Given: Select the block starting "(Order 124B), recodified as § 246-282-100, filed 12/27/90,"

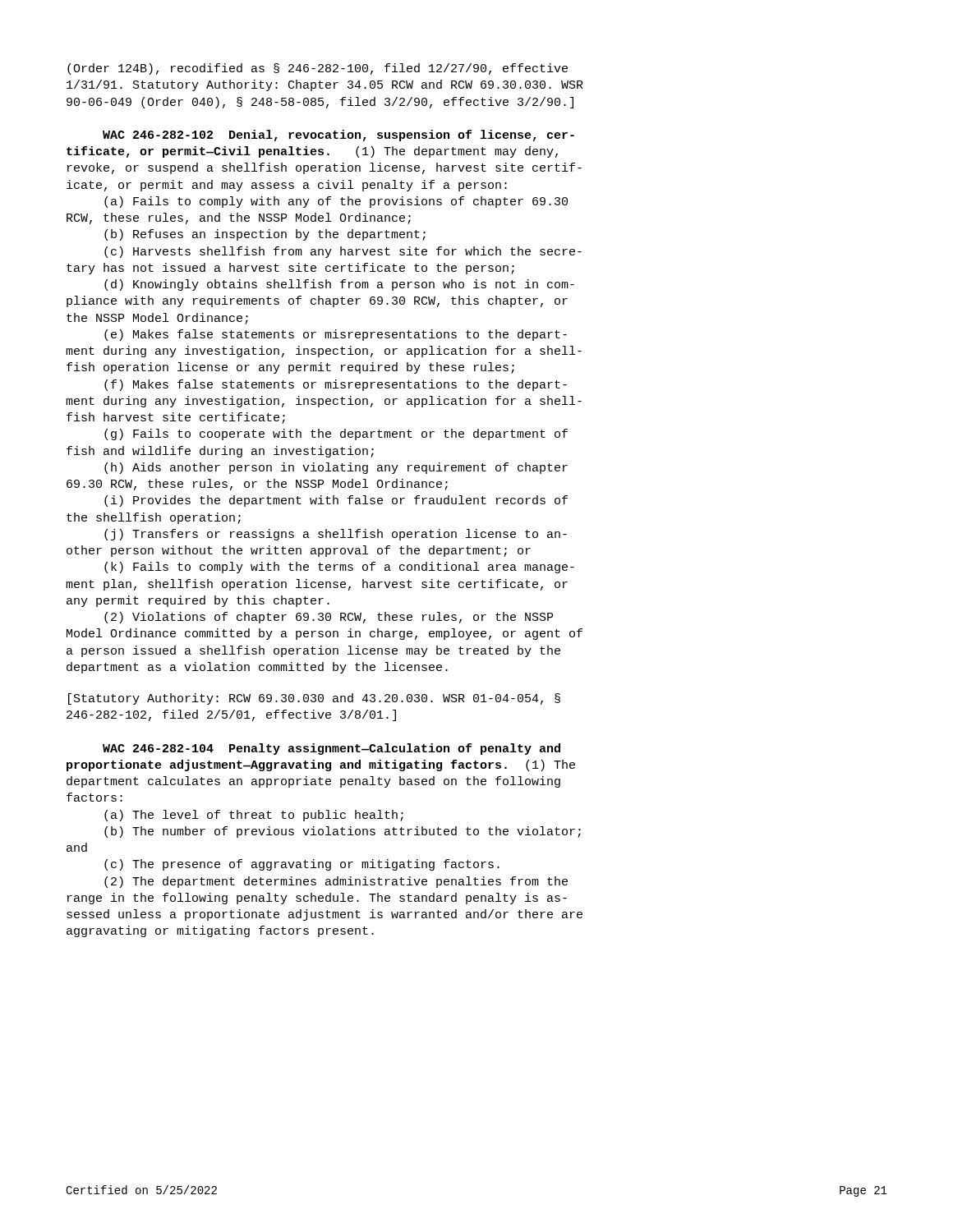Looking at the screenshot, I should [x=476, y=87].
